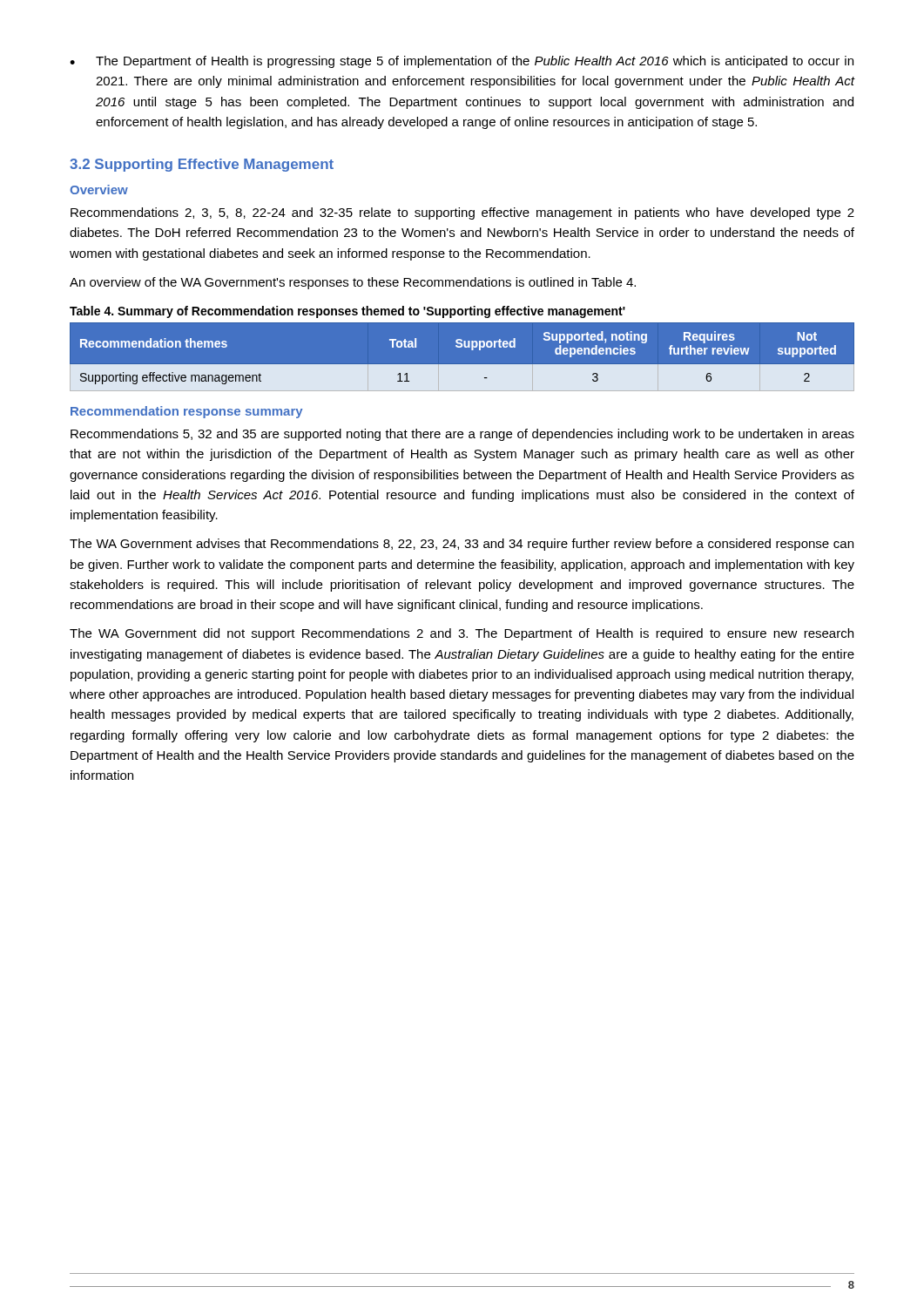Screen dimensions: 1307x924
Task: Click on the text block that reads "The WA Government did not support"
Action: (462, 704)
